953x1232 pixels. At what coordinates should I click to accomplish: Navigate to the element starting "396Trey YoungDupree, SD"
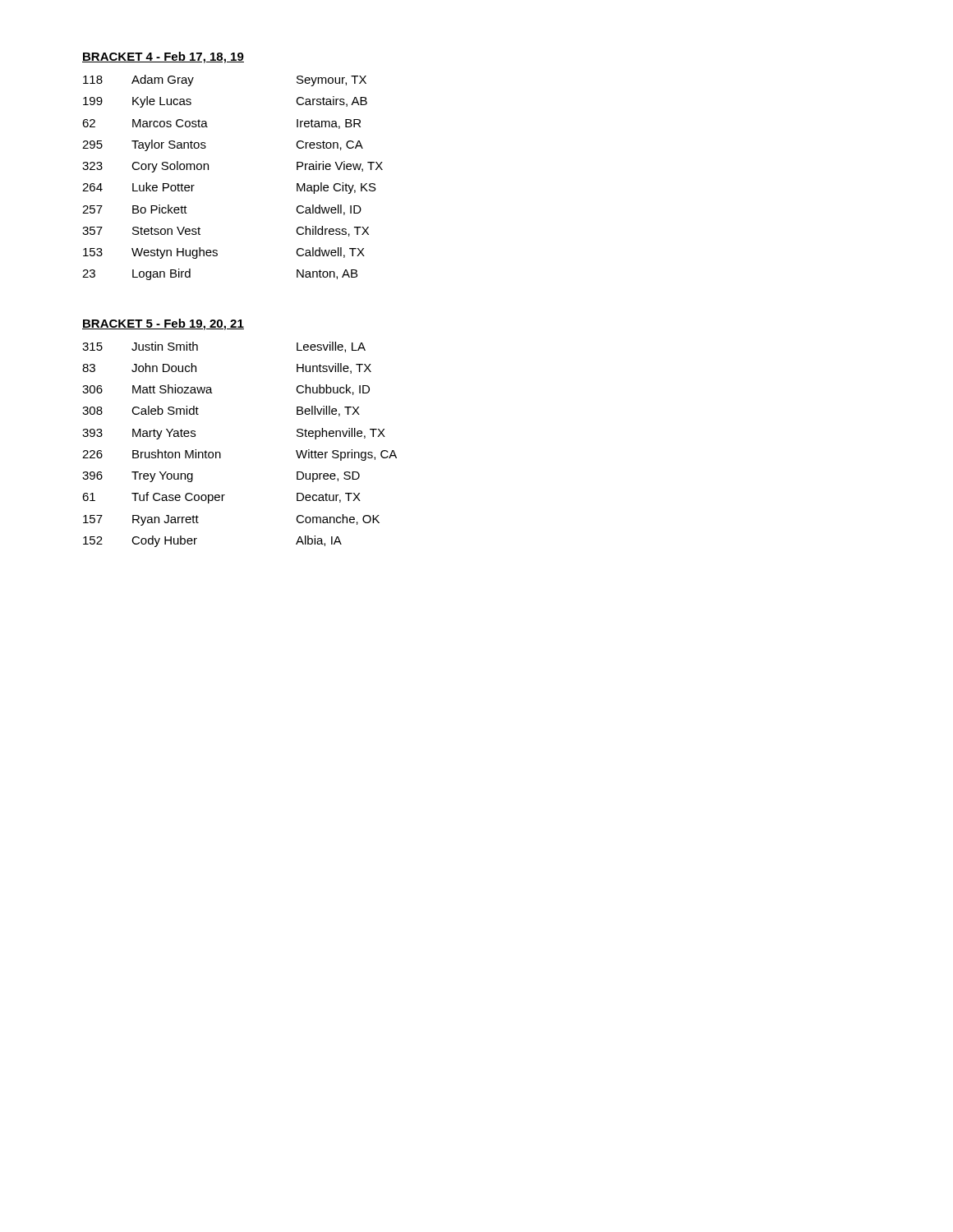point(166,477)
